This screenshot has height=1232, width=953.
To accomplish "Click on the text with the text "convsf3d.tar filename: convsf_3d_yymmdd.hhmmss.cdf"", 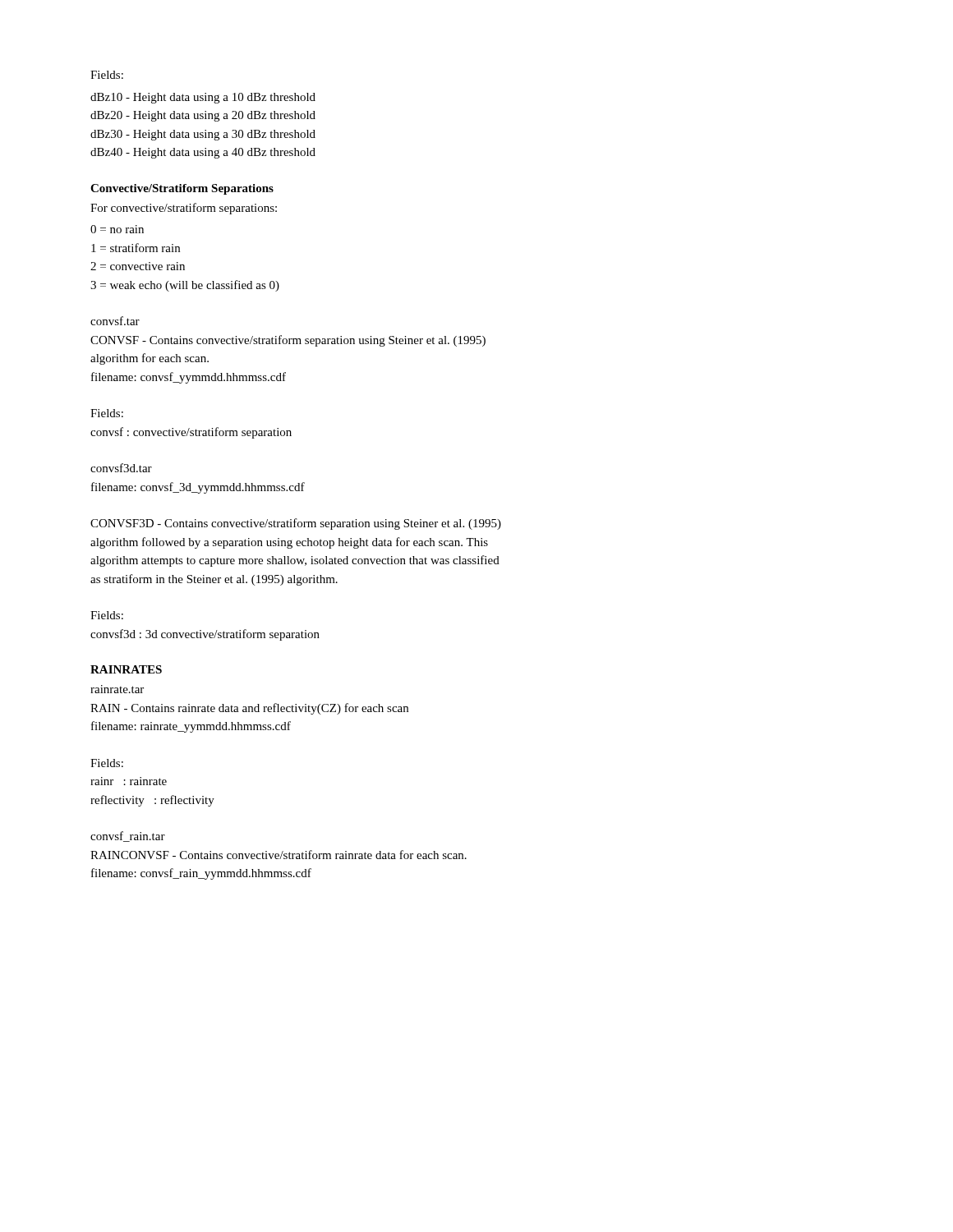I will 121,468.
